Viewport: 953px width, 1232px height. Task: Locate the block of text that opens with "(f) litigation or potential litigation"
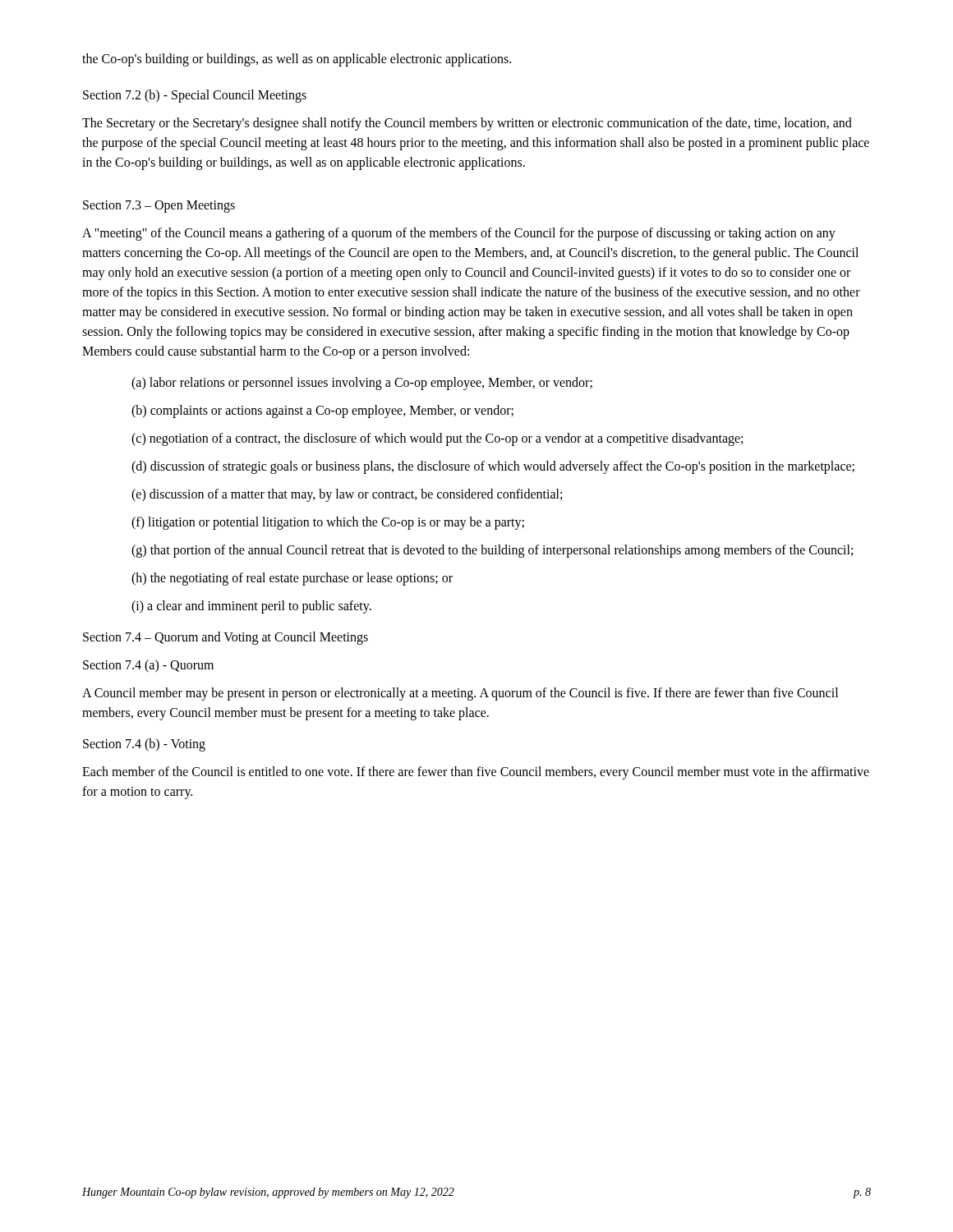point(328,522)
